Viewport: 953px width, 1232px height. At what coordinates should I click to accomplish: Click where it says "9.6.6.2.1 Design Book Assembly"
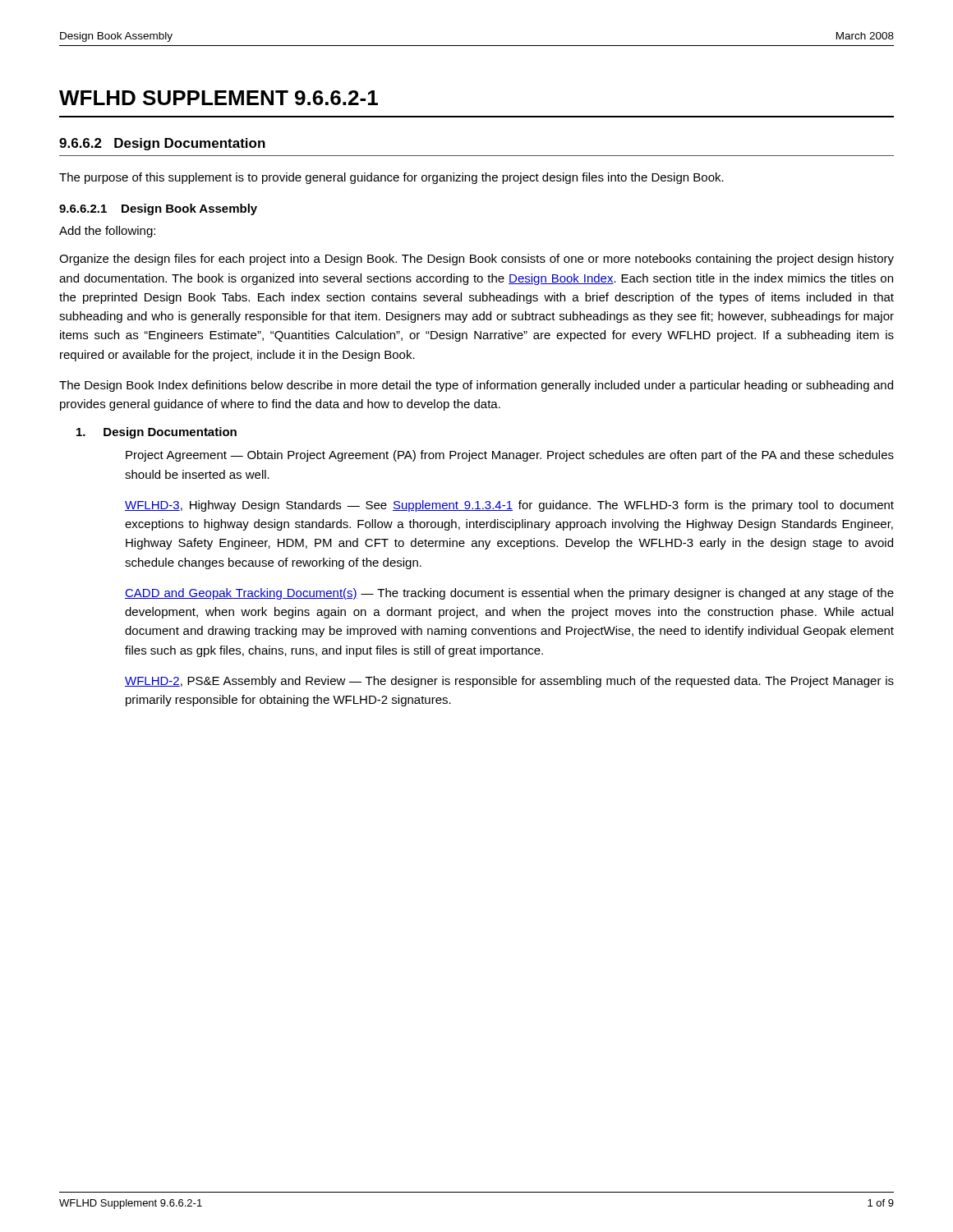click(158, 208)
